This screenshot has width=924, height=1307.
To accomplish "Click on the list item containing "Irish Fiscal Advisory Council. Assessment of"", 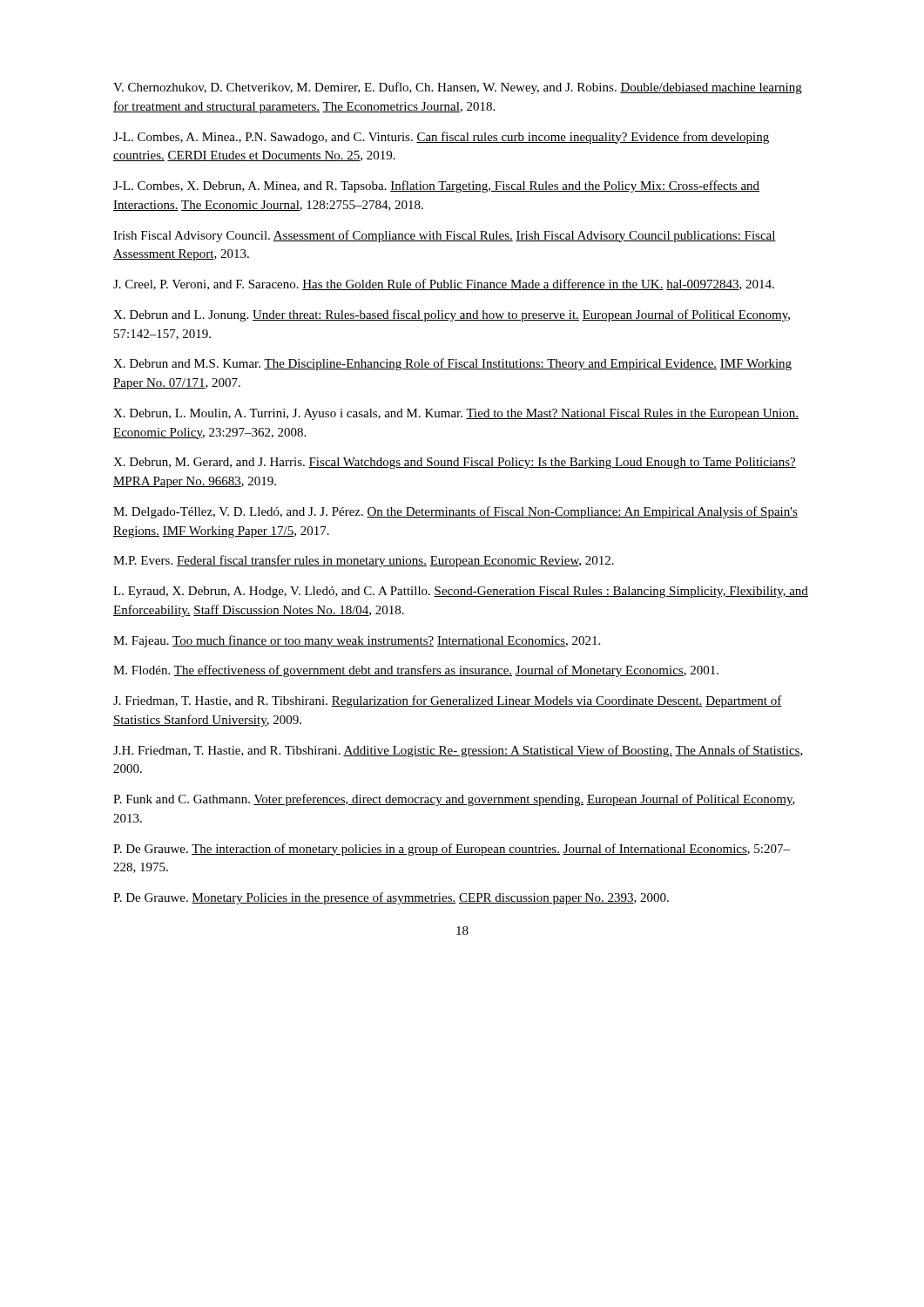I will point(462,245).
